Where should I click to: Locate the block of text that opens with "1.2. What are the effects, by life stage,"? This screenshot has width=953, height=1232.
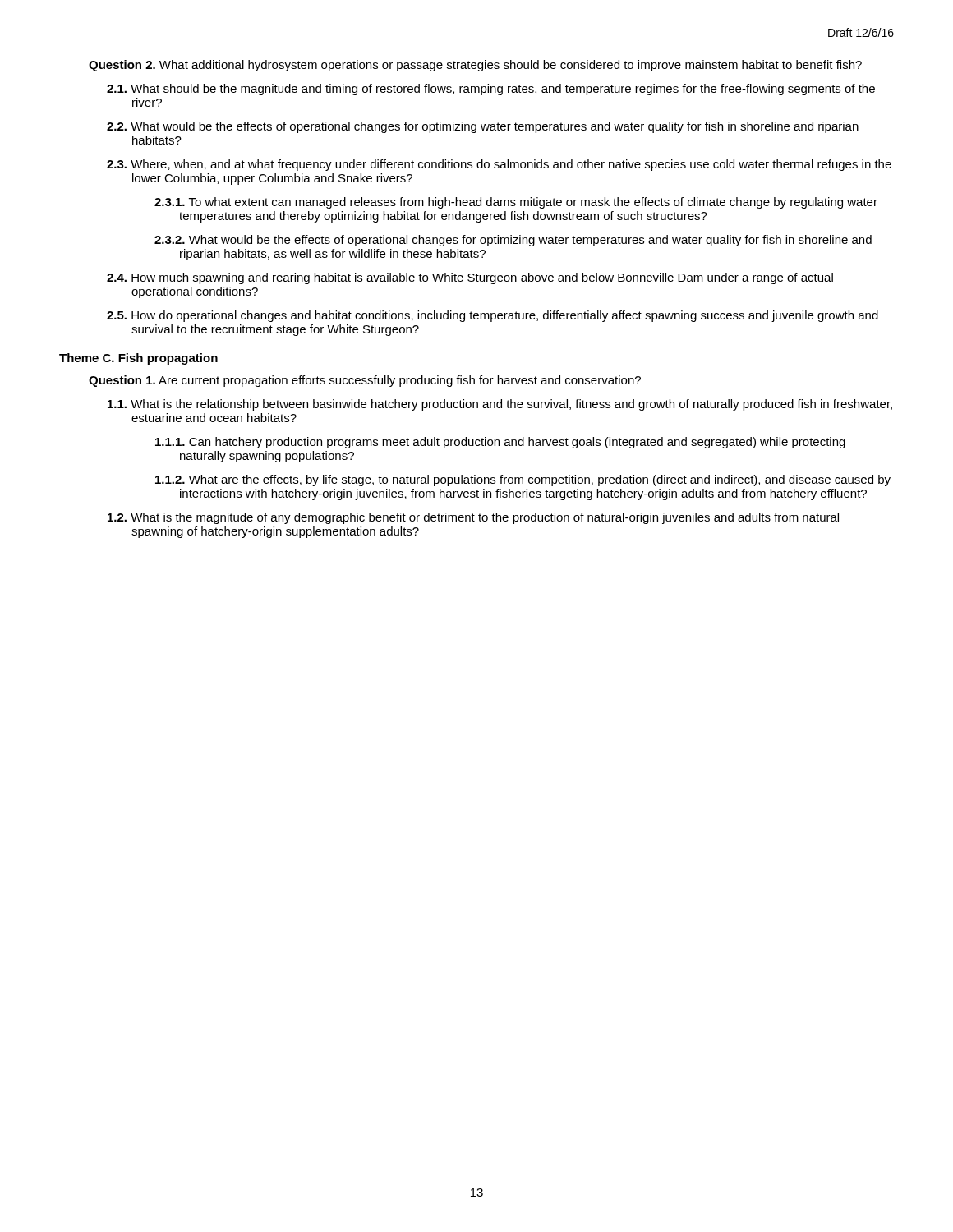click(524, 486)
